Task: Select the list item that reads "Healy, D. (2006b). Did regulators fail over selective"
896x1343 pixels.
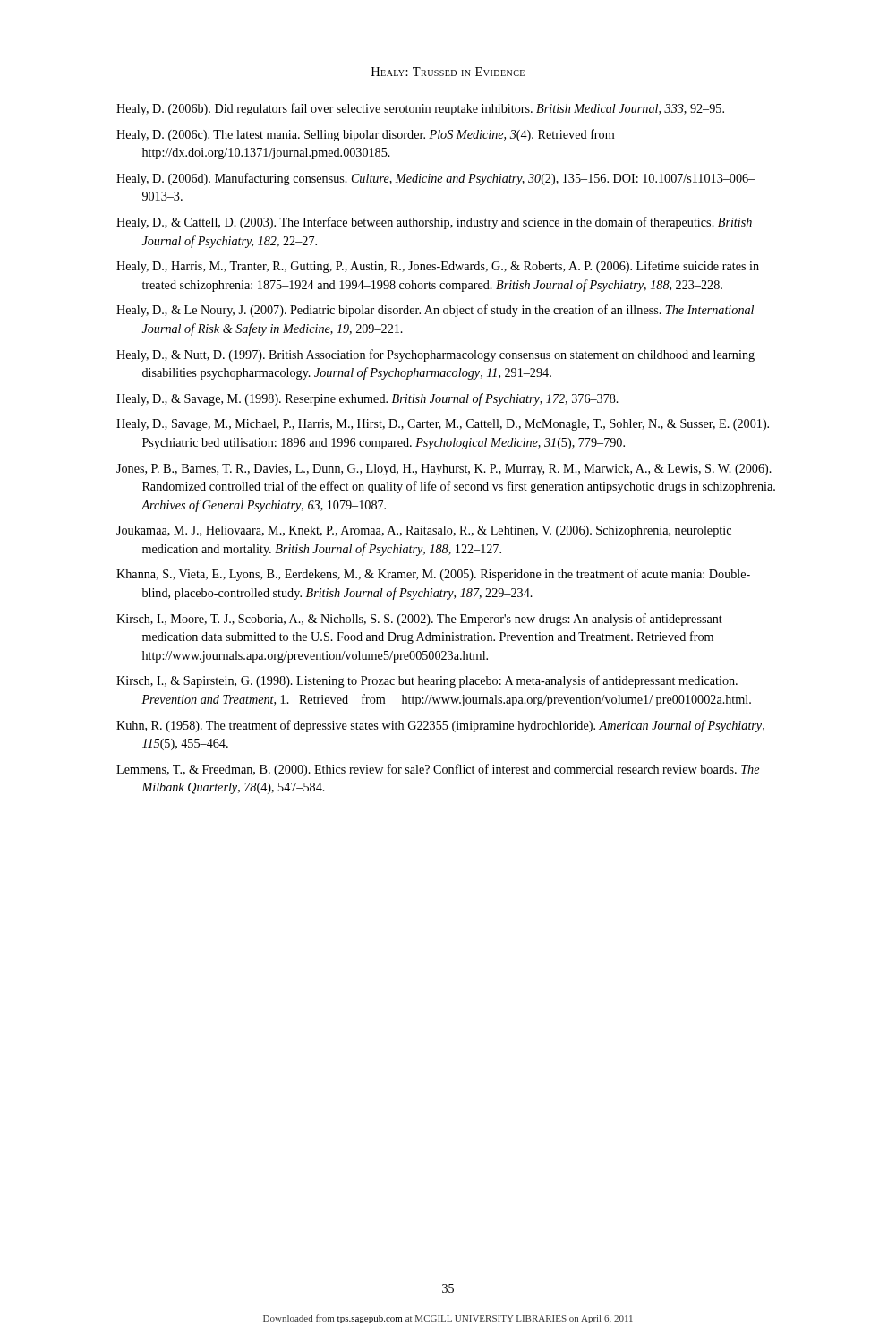Action: [421, 108]
